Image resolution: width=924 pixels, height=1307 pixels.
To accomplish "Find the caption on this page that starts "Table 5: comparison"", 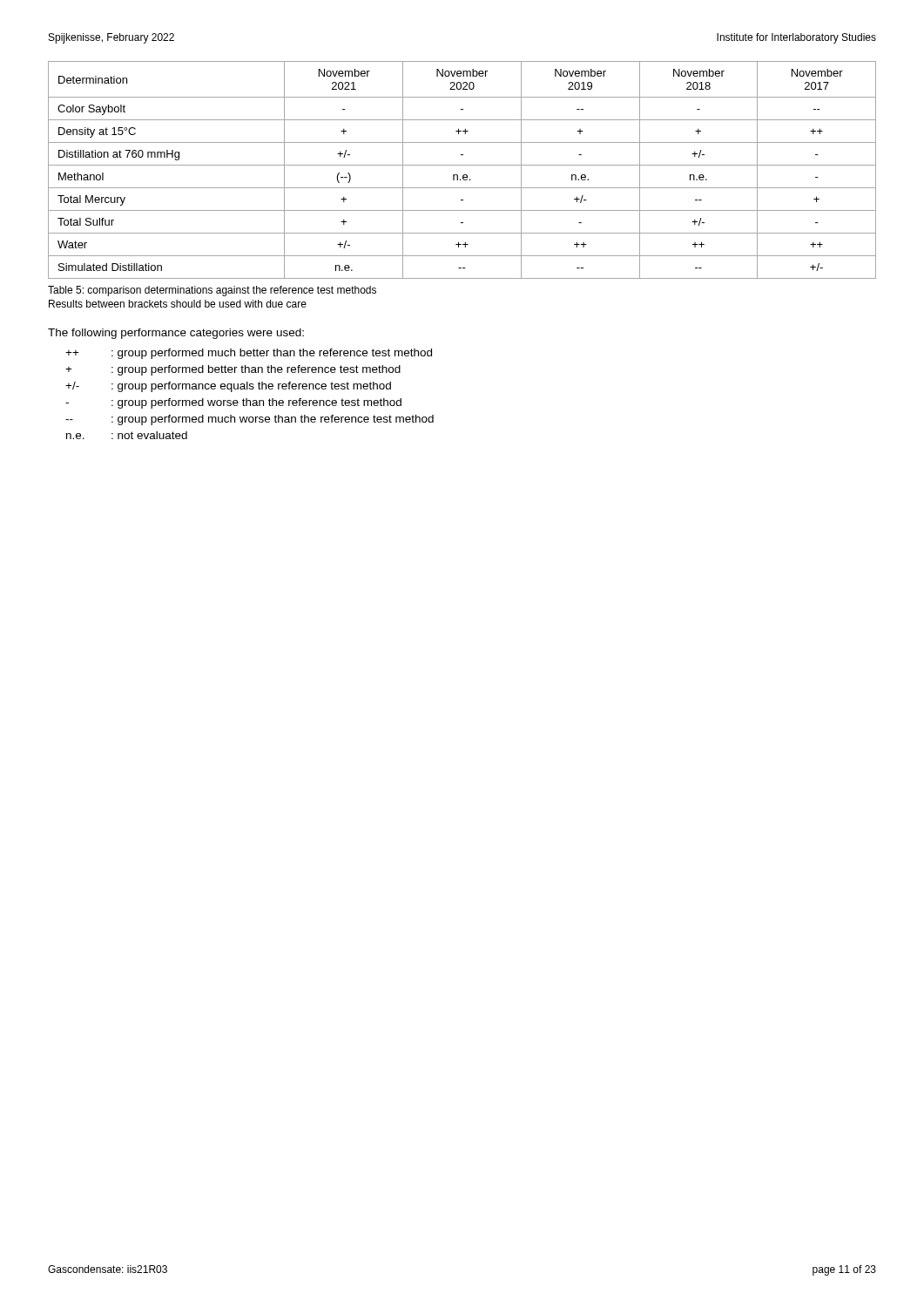I will pos(212,290).
